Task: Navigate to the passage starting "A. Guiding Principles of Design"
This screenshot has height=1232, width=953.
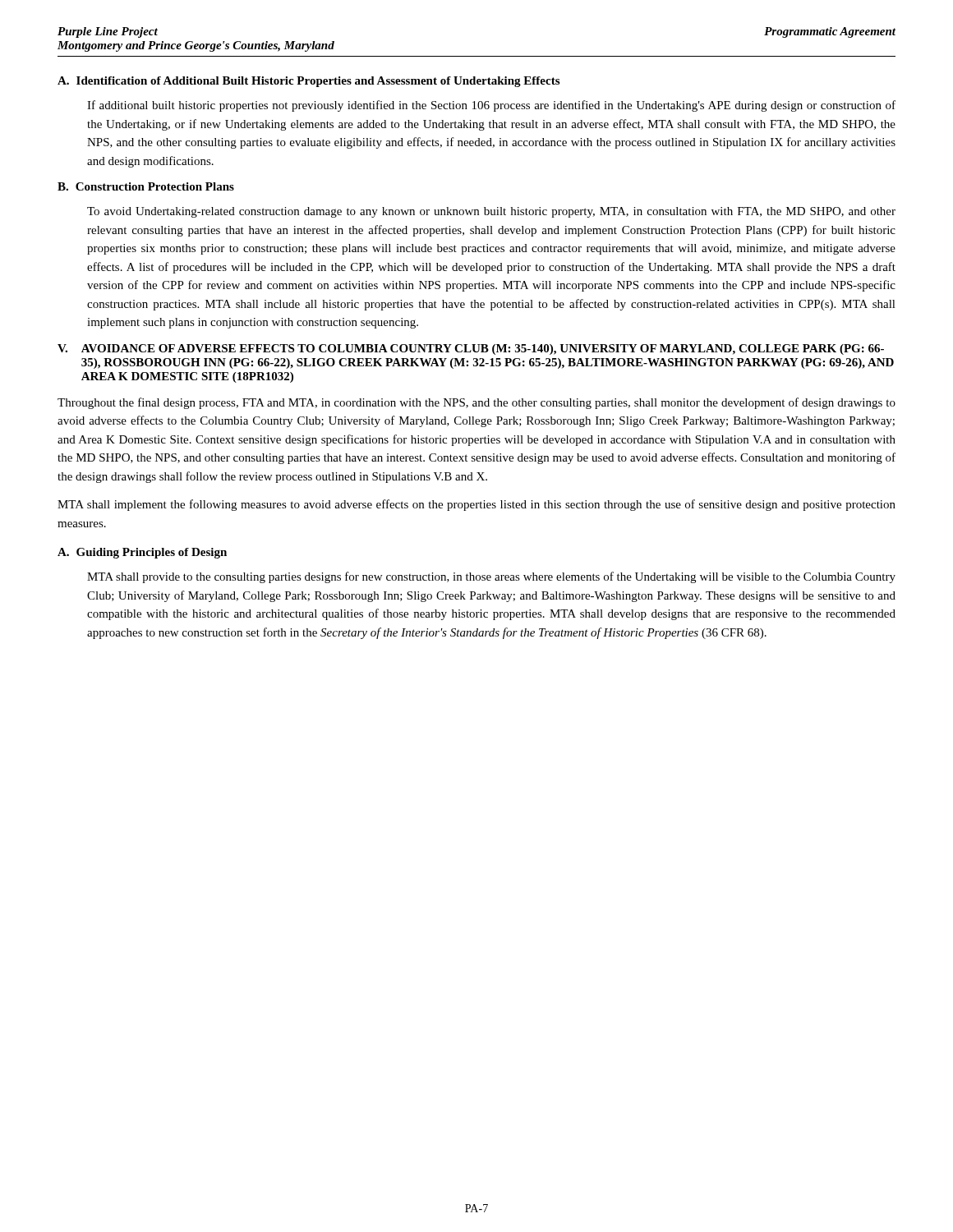Action: [142, 552]
